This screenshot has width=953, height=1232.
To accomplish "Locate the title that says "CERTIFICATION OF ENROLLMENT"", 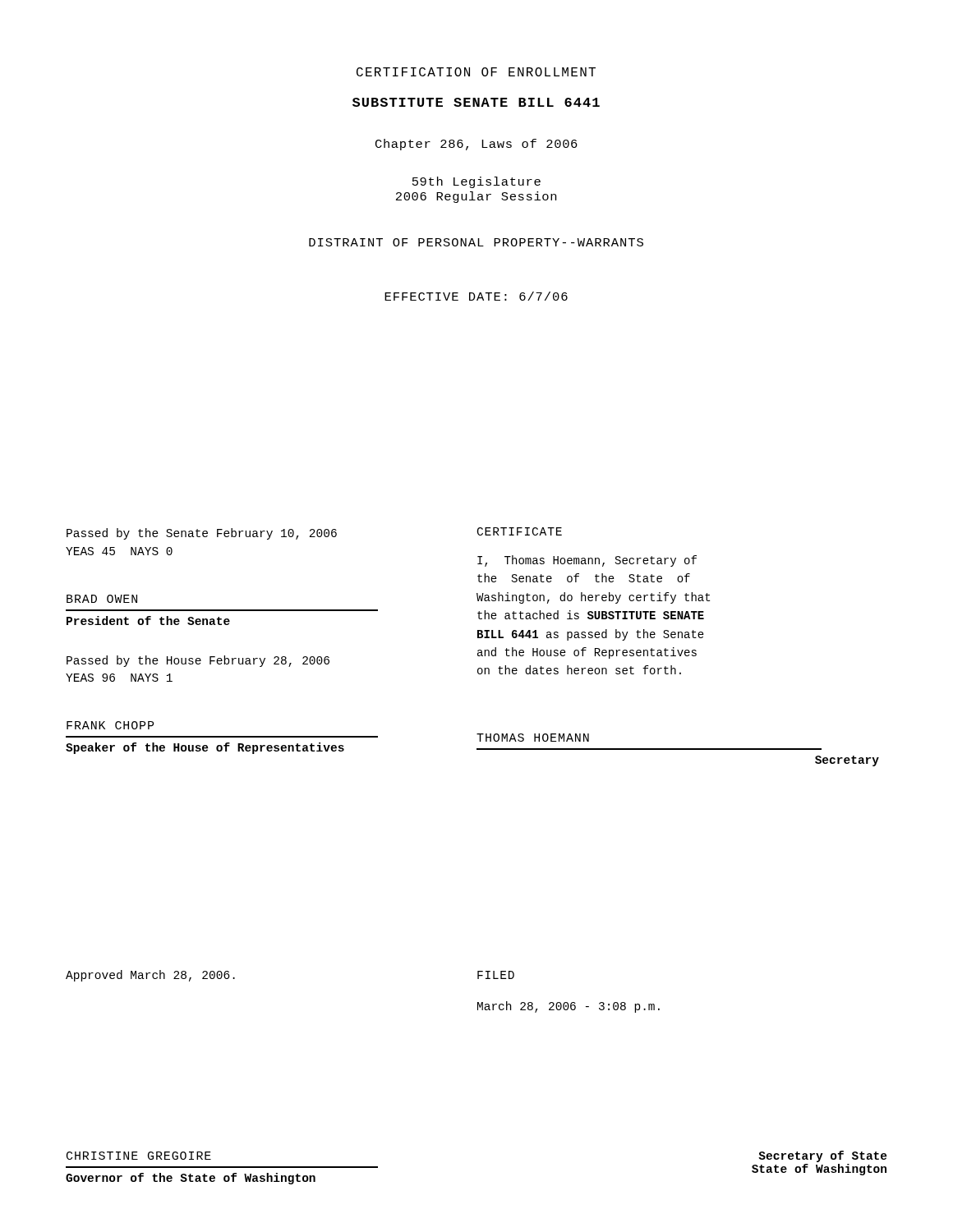I will click(x=476, y=73).
